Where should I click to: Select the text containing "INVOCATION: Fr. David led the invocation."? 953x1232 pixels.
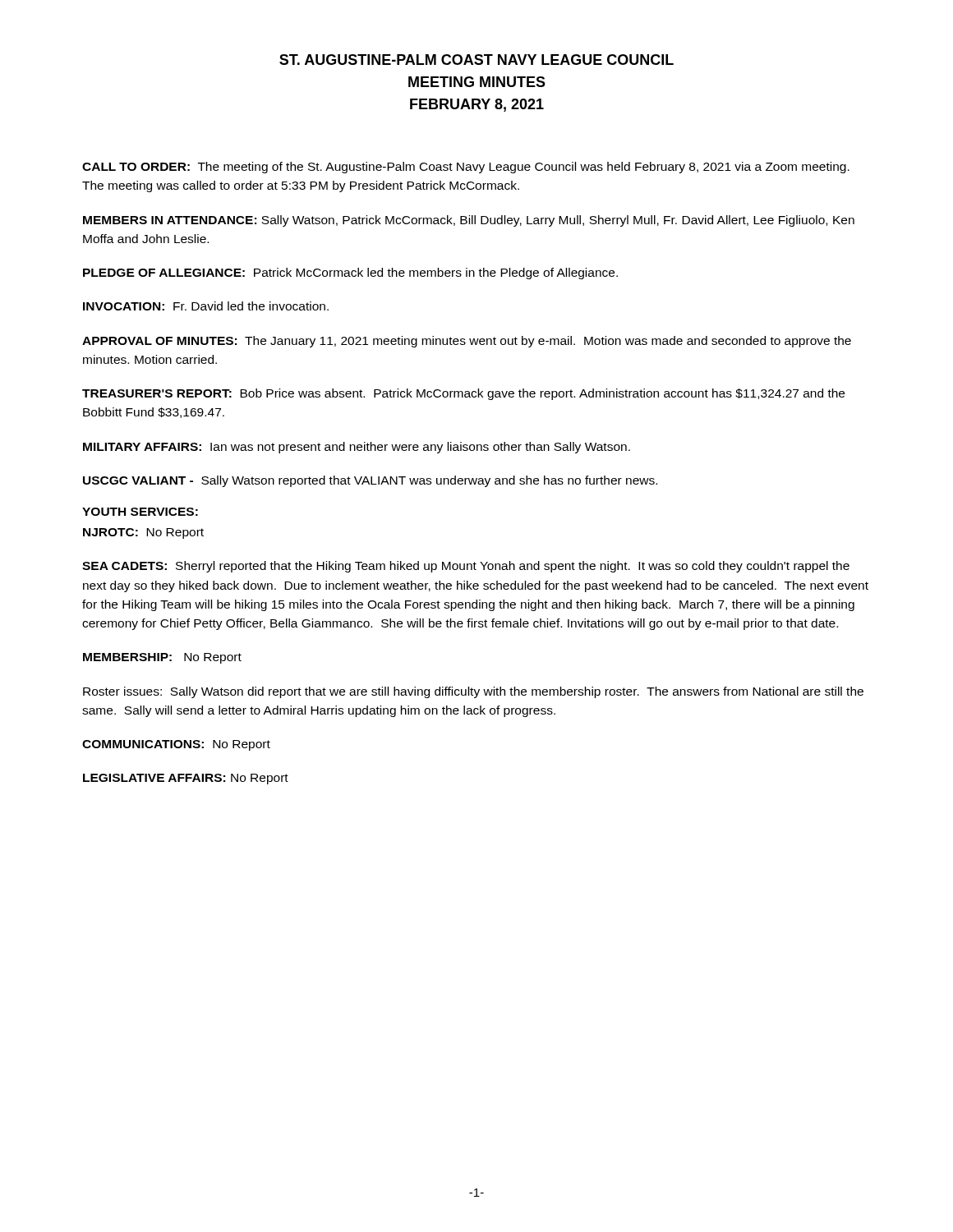[206, 306]
